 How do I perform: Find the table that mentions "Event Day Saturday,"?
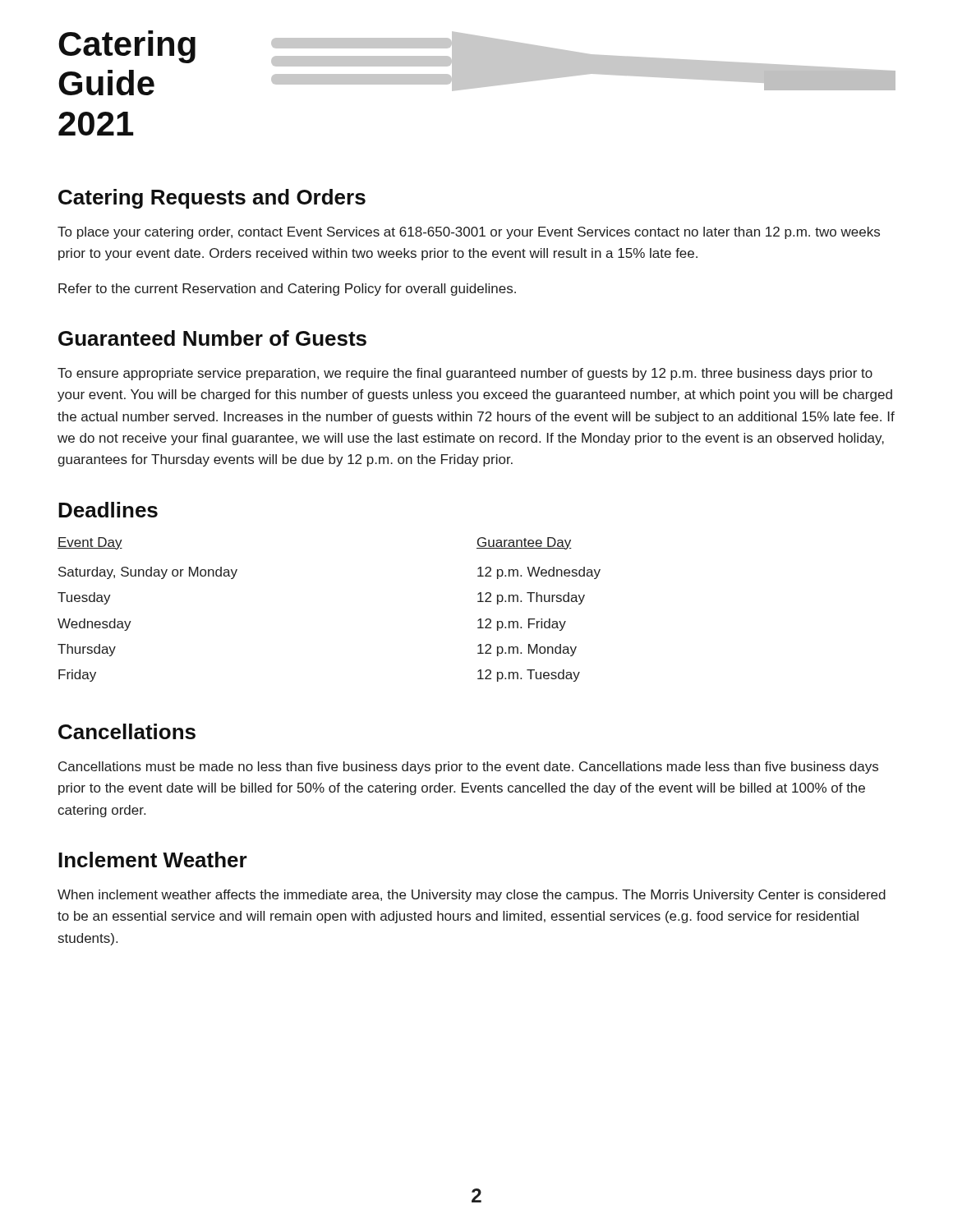pos(476,611)
